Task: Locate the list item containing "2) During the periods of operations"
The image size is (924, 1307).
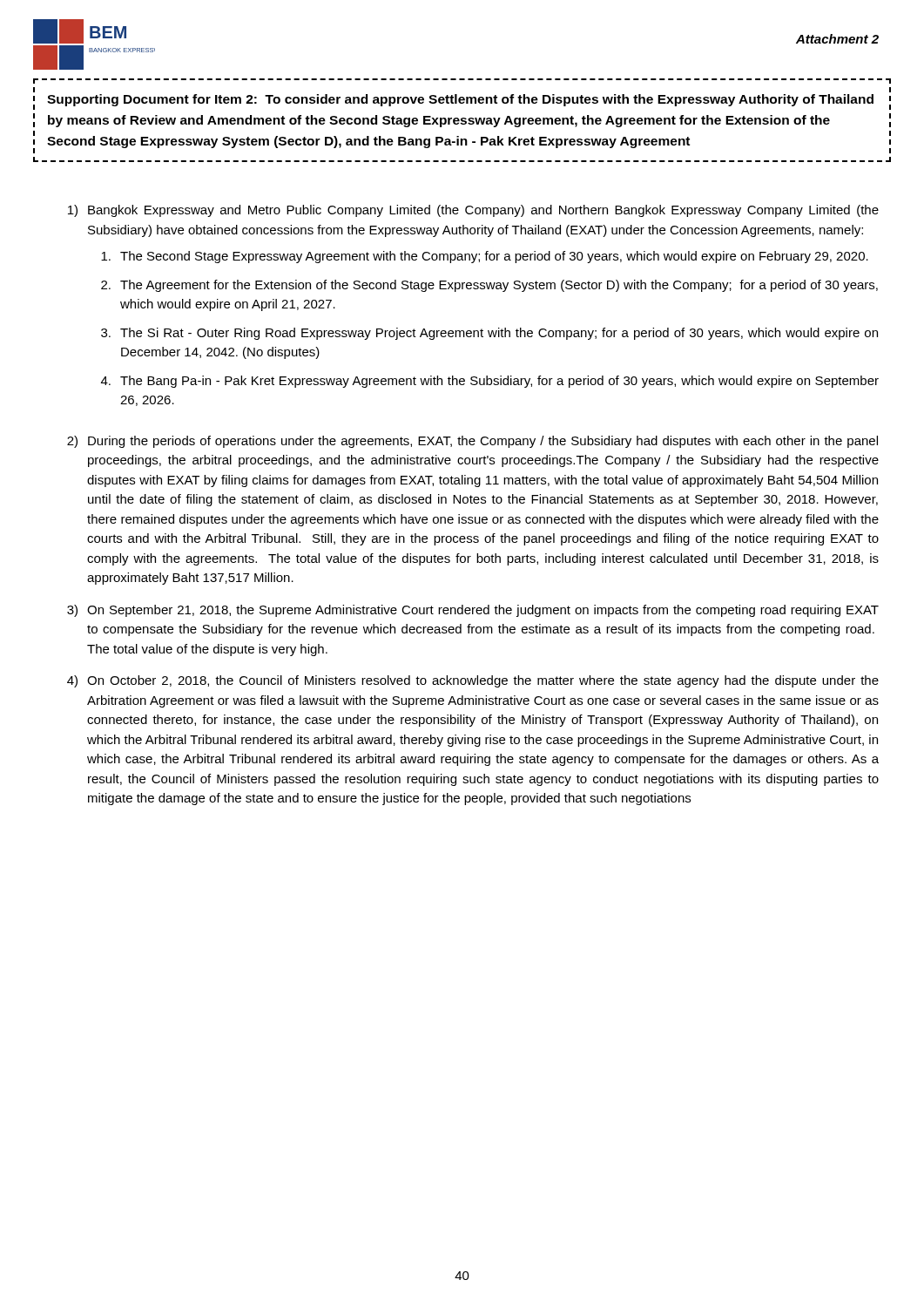Action: 462,509
